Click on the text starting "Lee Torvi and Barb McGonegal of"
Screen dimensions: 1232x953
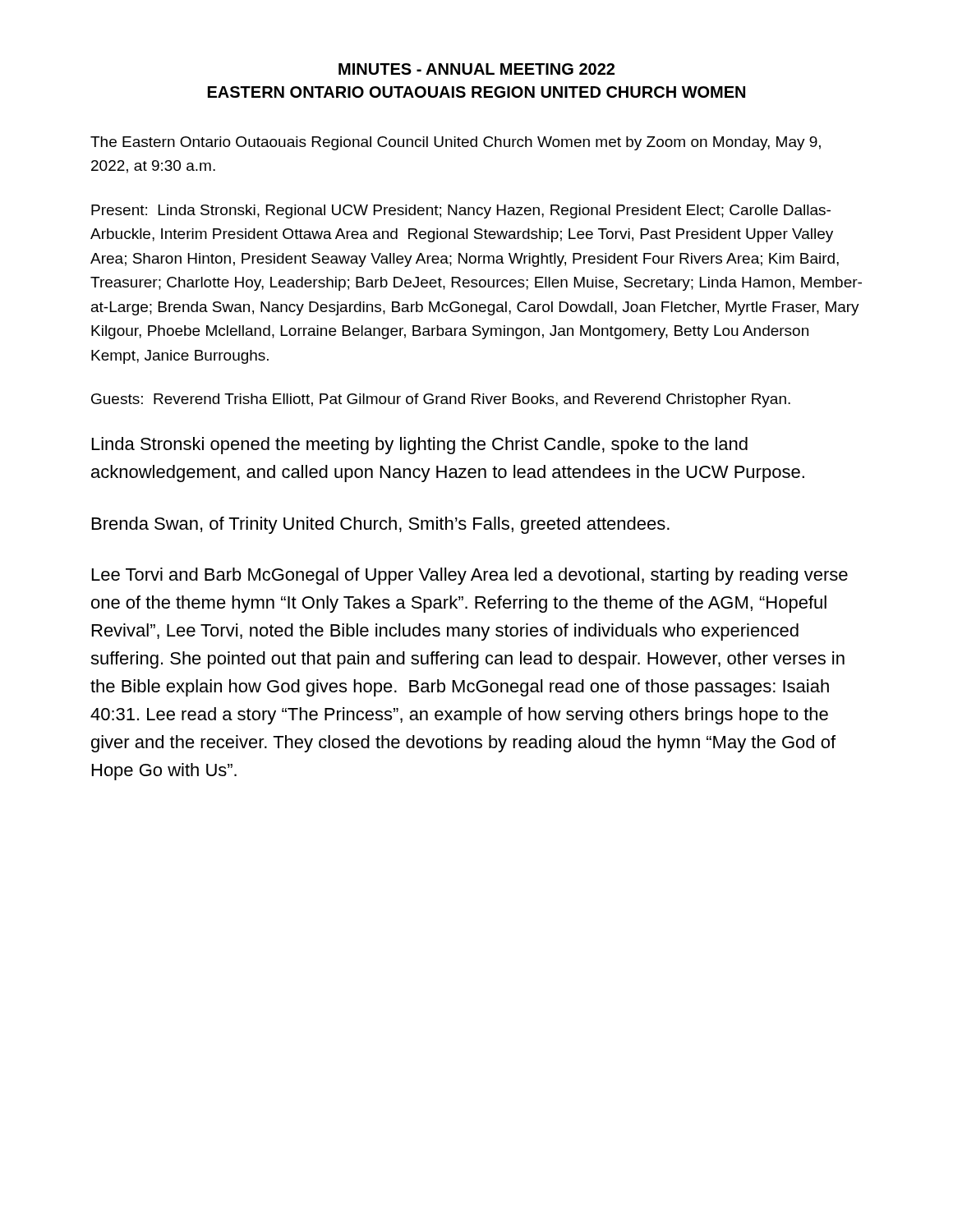[x=469, y=672]
